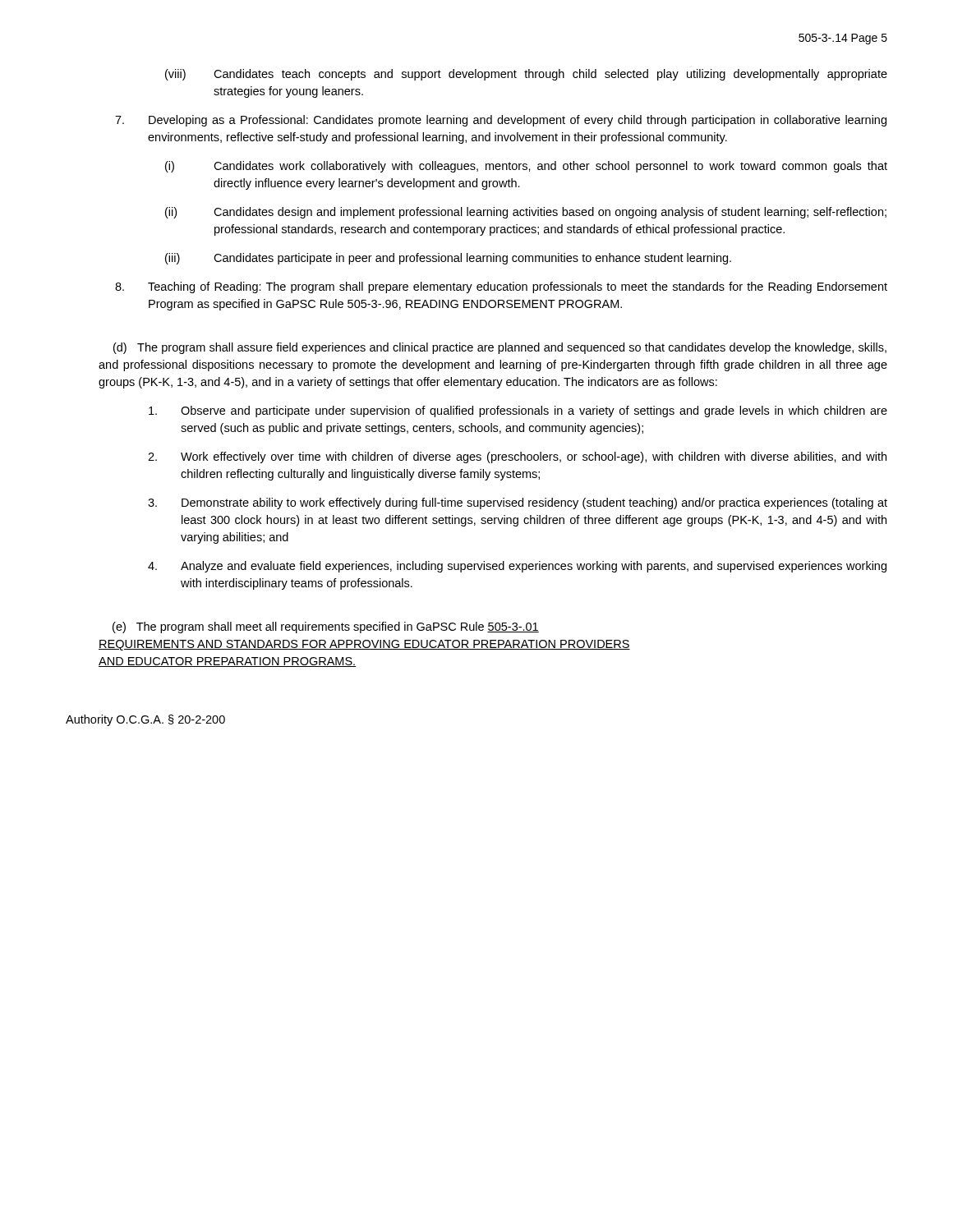Screen dimensions: 1232x953
Task: Find the block starting "(iii) Candidates participate in peer"
Action: pos(526,258)
